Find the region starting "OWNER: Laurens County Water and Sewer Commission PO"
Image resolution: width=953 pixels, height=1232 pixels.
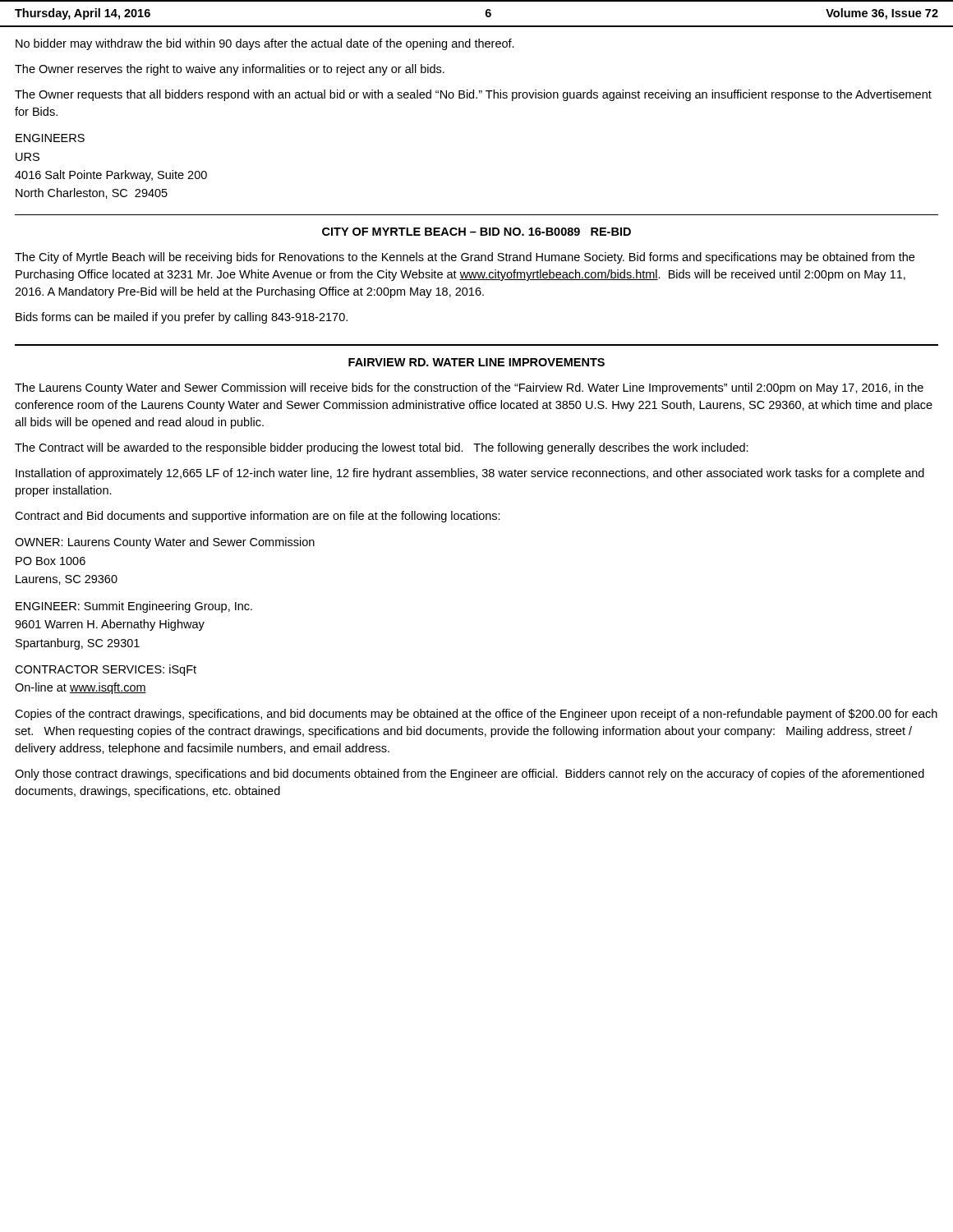point(165,543)
